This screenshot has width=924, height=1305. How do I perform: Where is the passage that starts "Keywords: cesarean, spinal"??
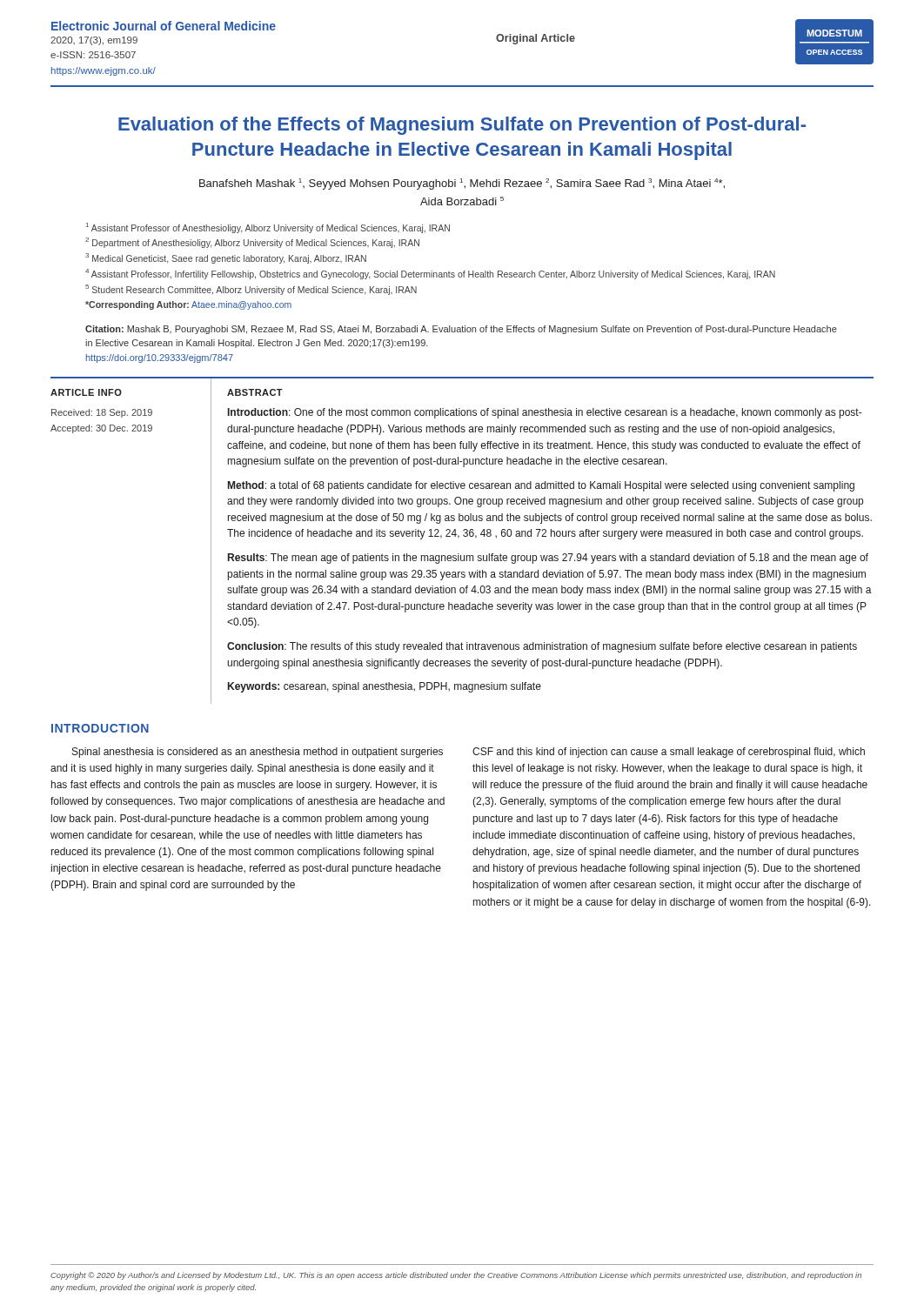[384, 687]
